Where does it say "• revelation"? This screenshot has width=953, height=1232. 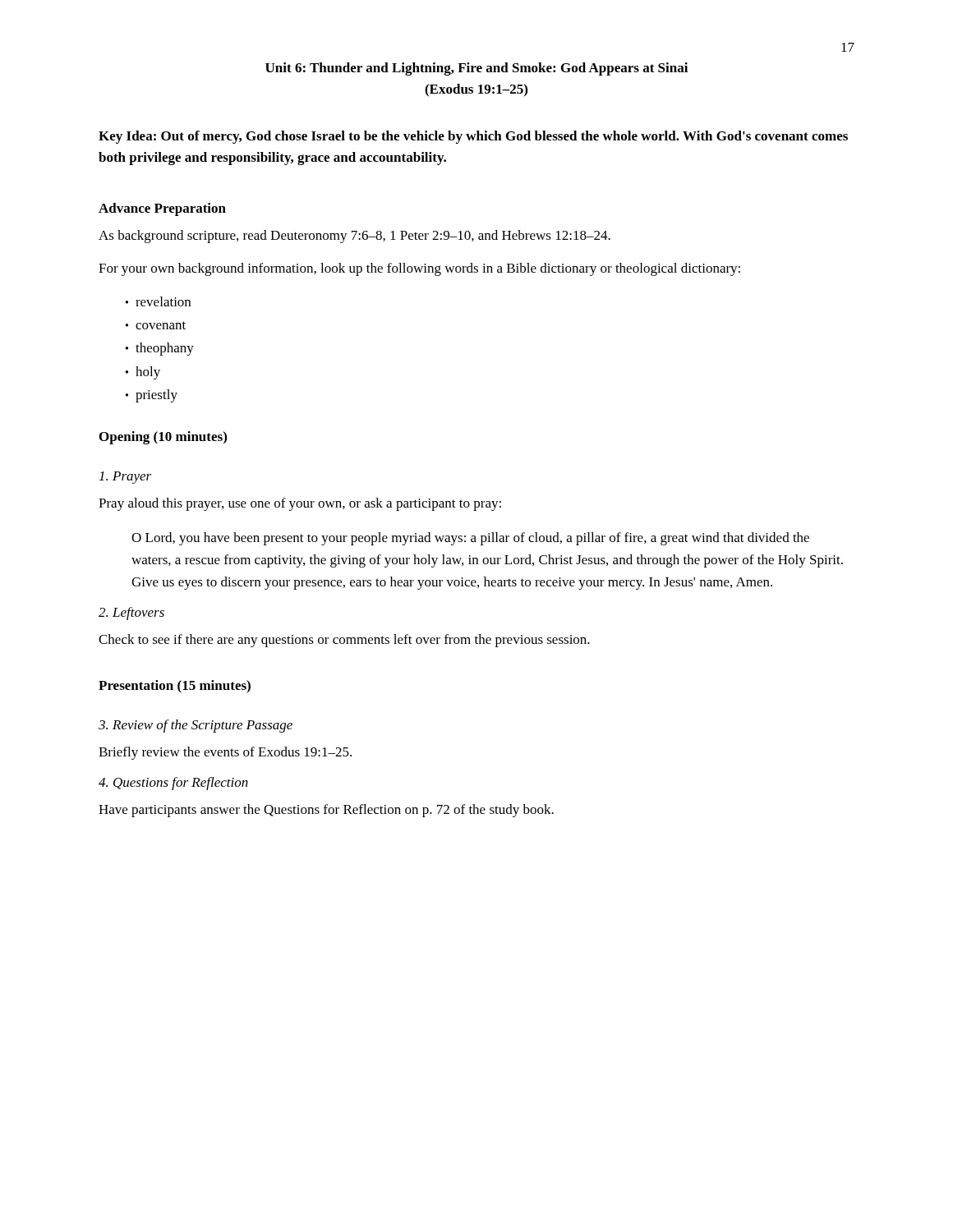point(158,303)
